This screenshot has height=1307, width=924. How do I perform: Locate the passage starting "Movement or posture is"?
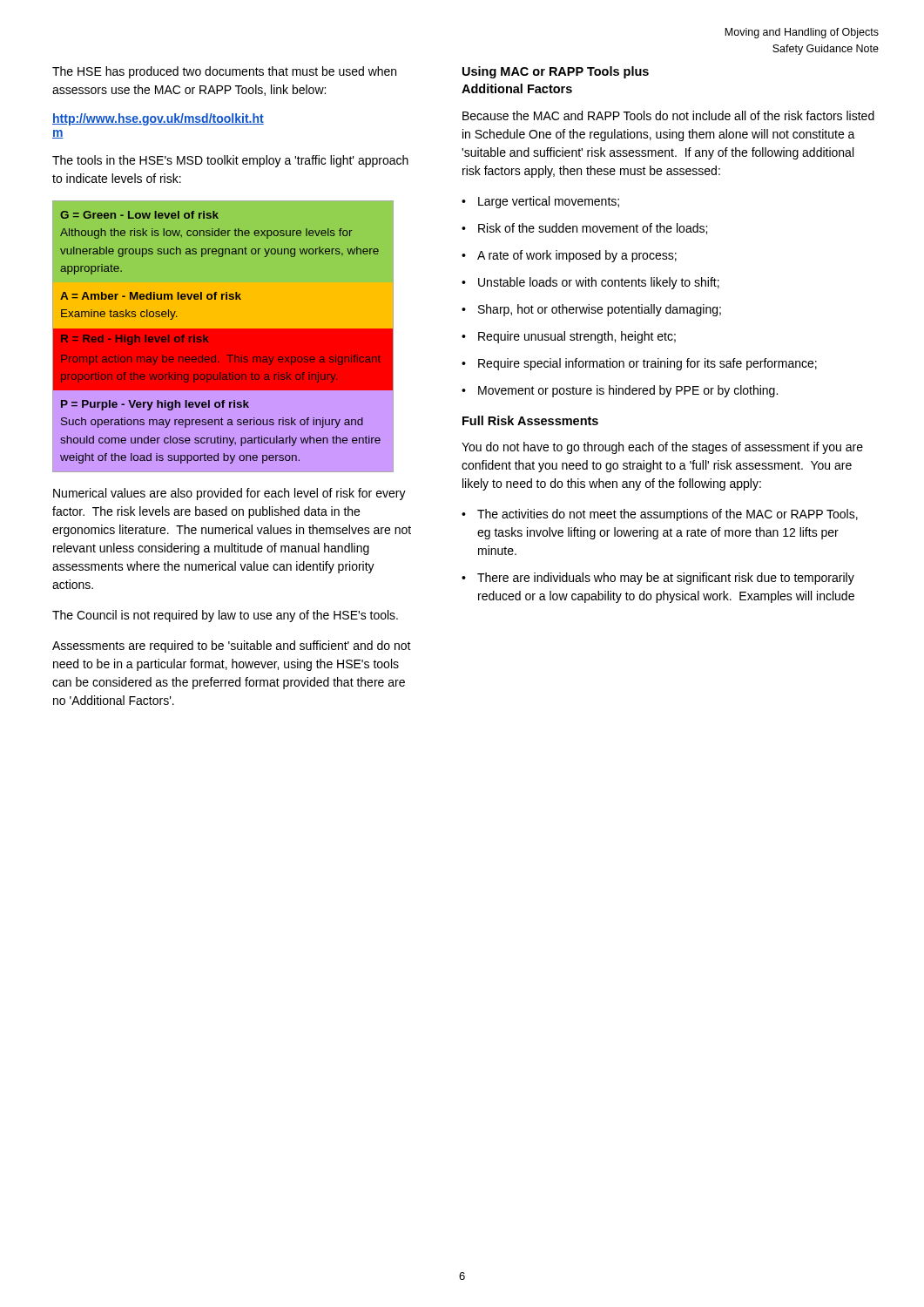click(628, 390)
